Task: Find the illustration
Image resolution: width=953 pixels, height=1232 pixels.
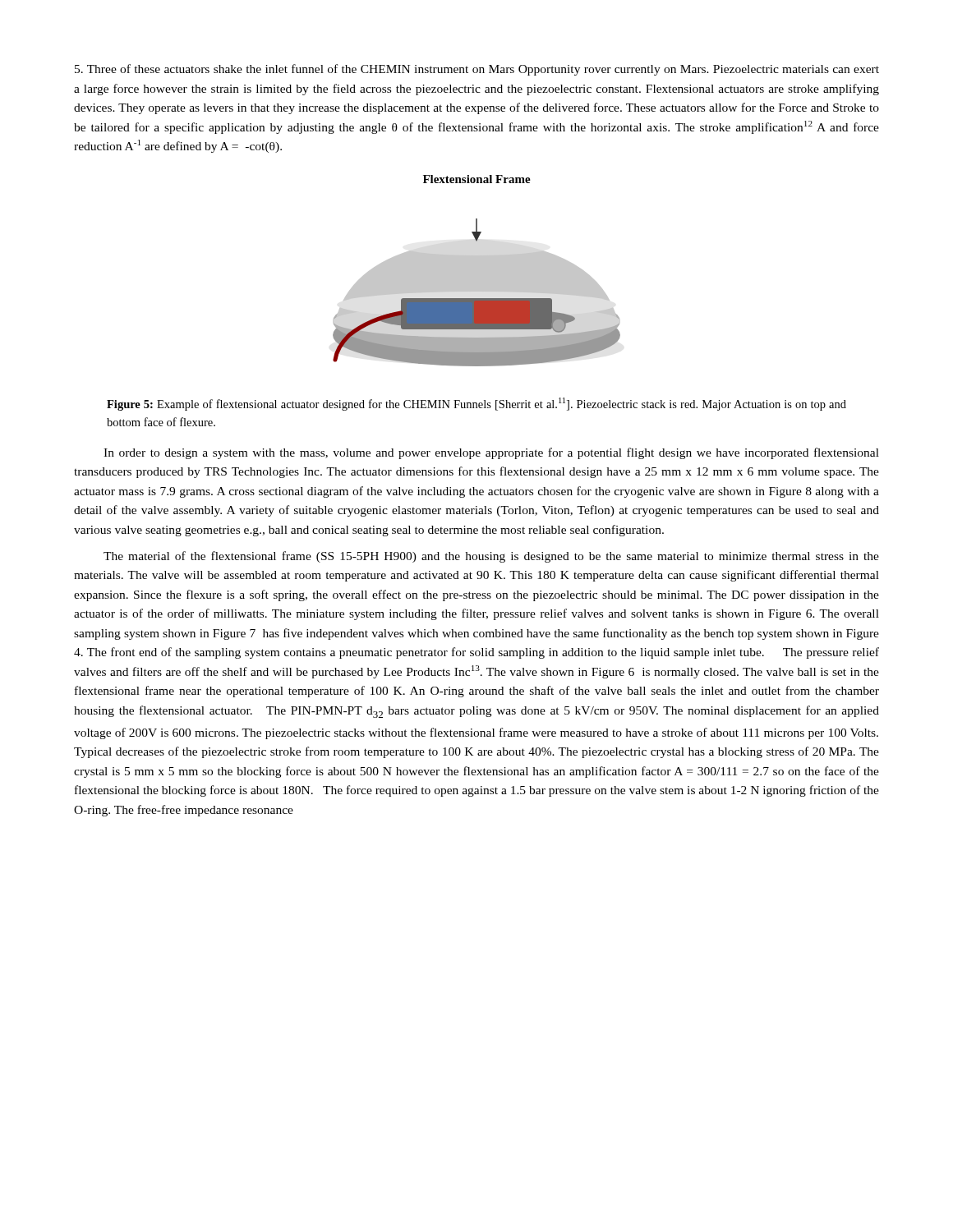Action: point(476,282)
